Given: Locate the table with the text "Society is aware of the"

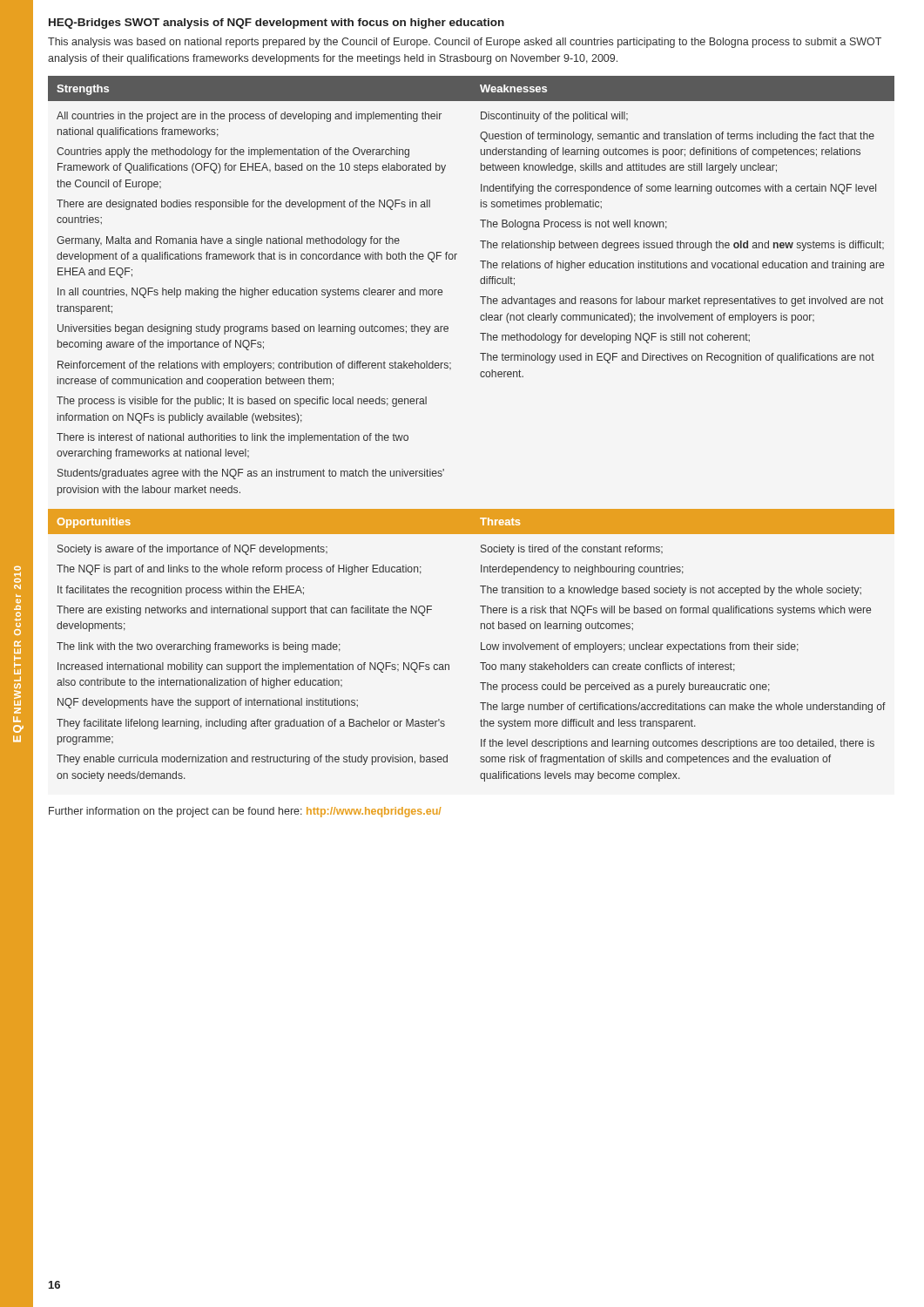Looking at the screenshot, I should click(x=471, y=652).
